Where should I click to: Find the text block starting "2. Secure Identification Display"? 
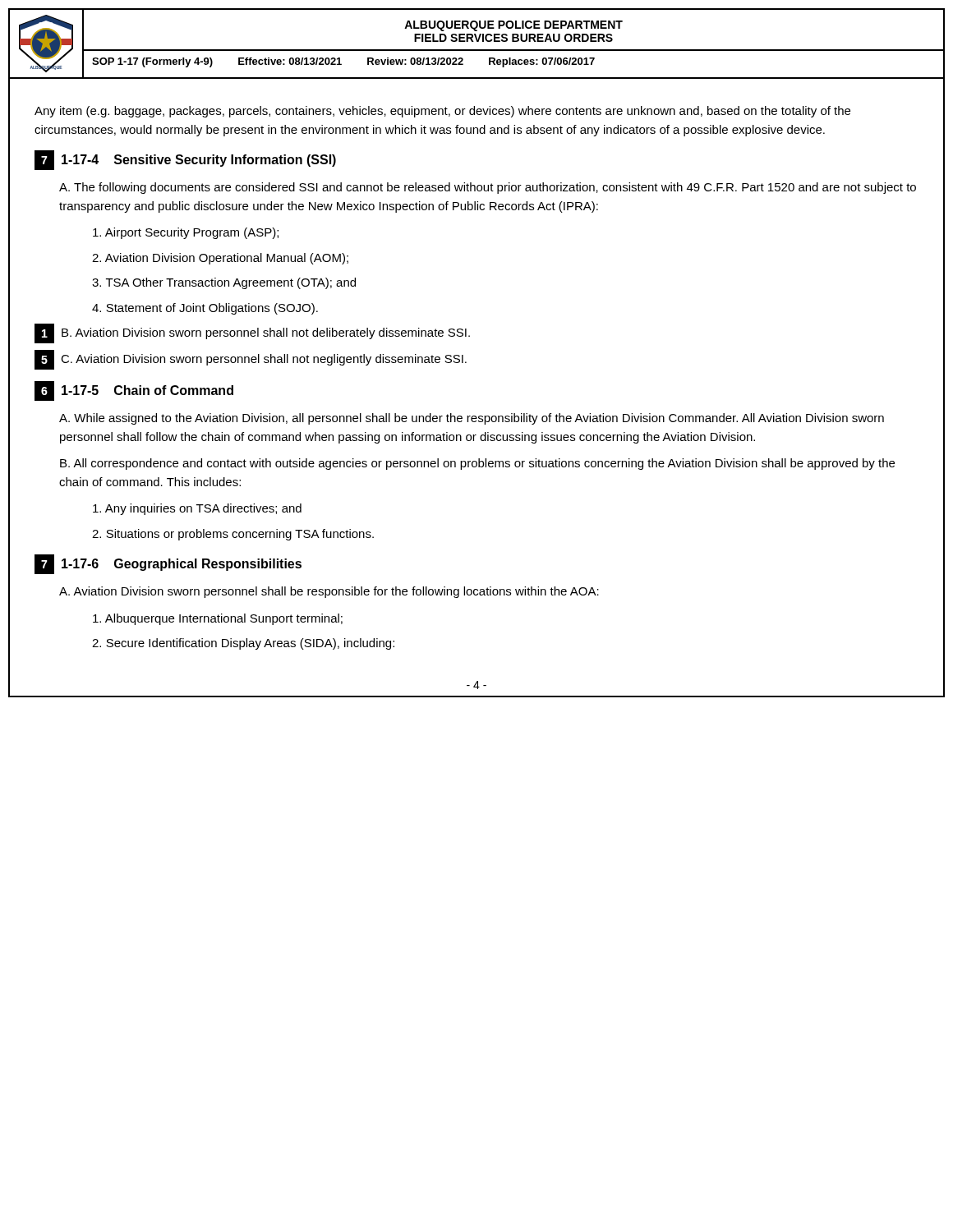(x=244, y=643)
